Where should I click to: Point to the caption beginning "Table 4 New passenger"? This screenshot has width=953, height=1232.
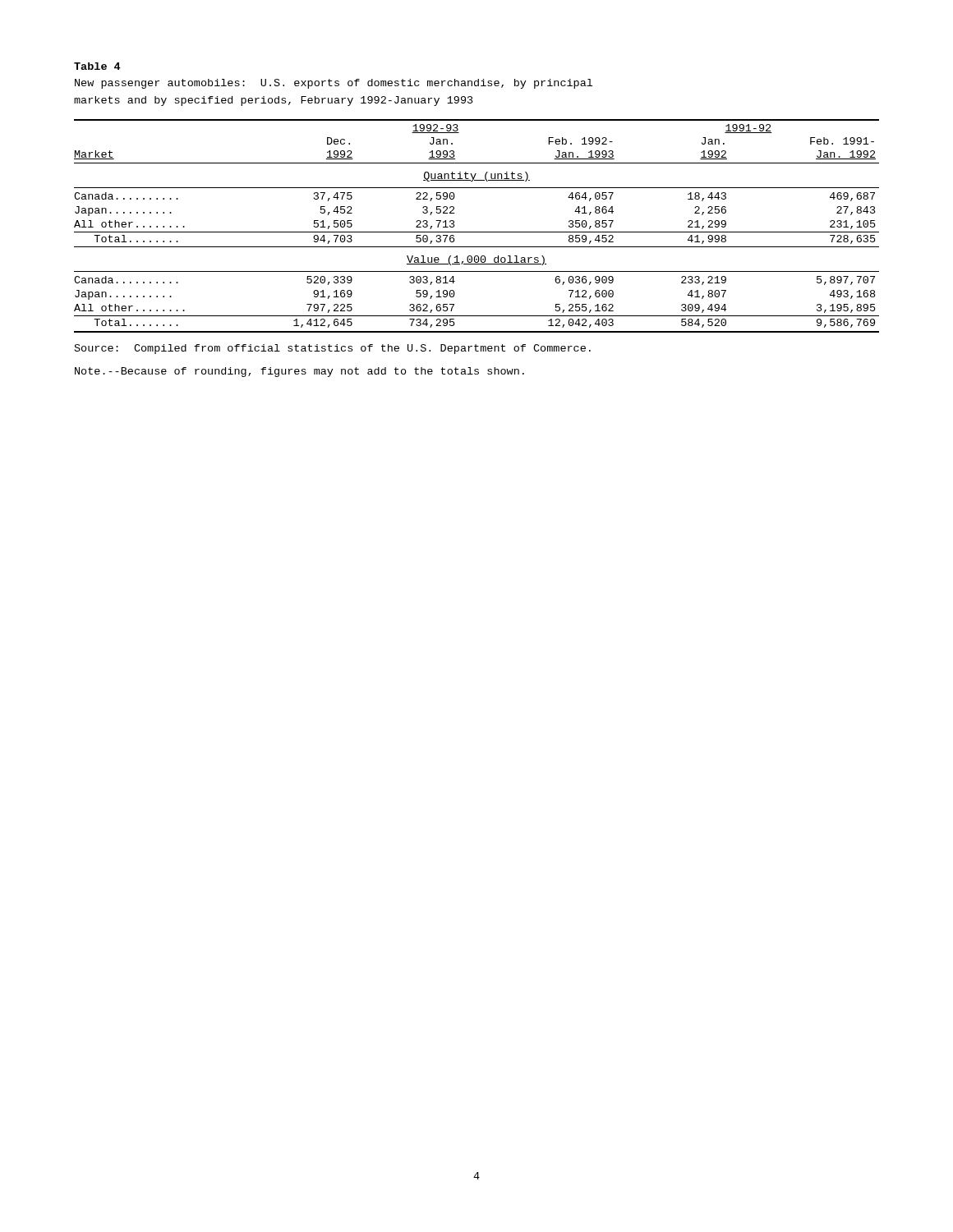point(334,84)
